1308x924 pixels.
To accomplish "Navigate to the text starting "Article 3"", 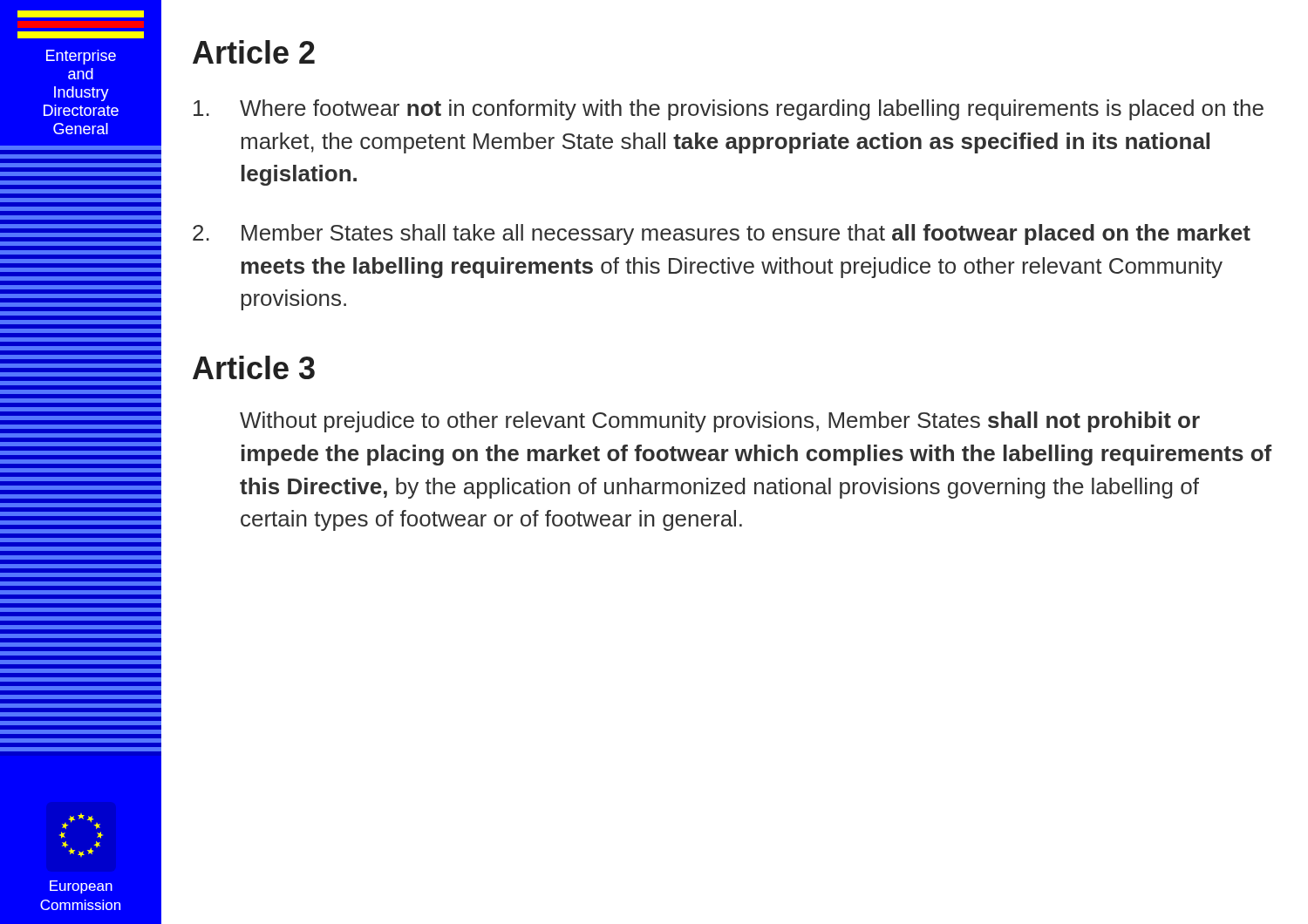I will (x=254, y=368).
